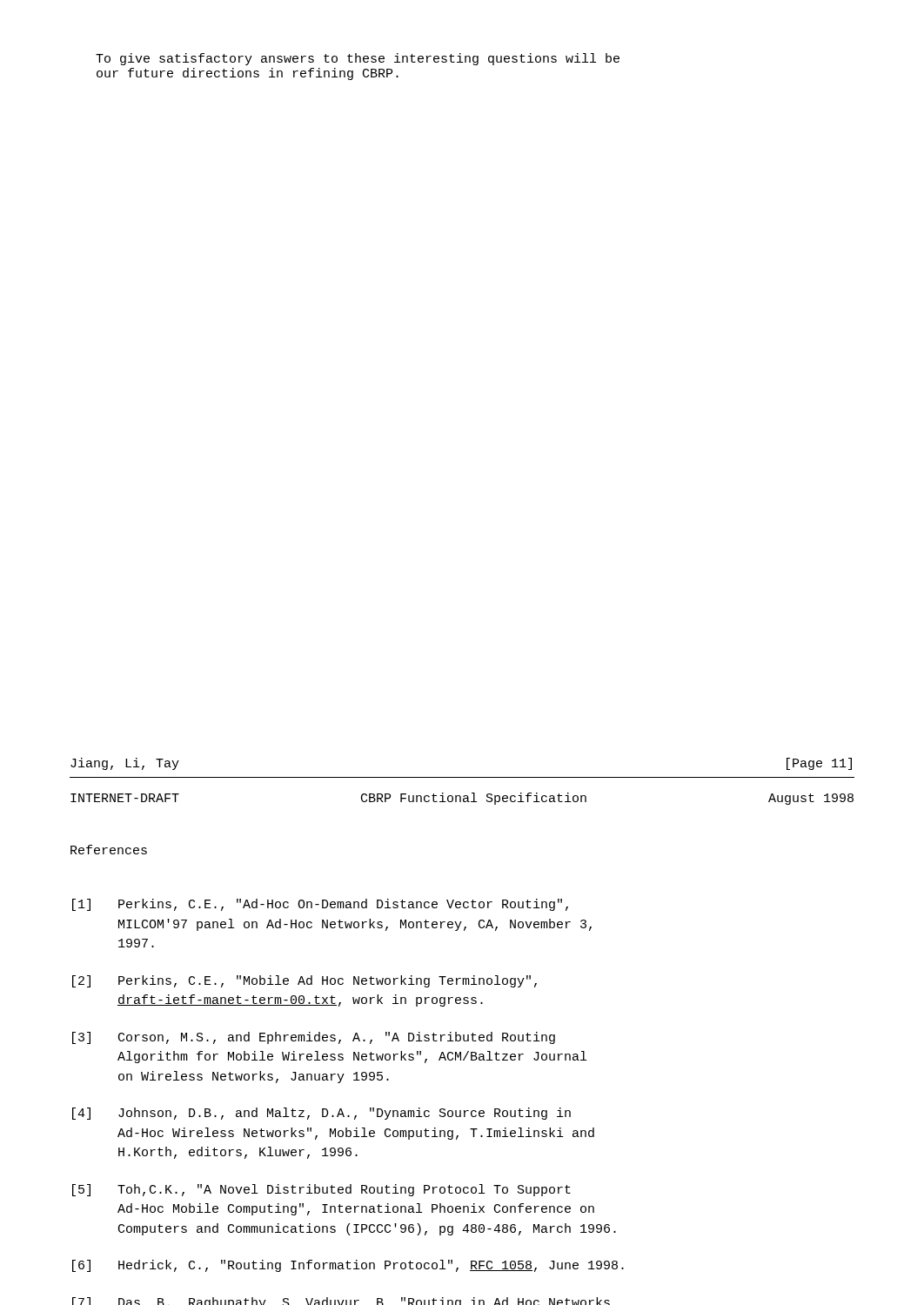Navigate to the text block starting "[7] Das, B., Raghupathy, S,"
The image size is (924, 1305).
(x=462, y=1300)
